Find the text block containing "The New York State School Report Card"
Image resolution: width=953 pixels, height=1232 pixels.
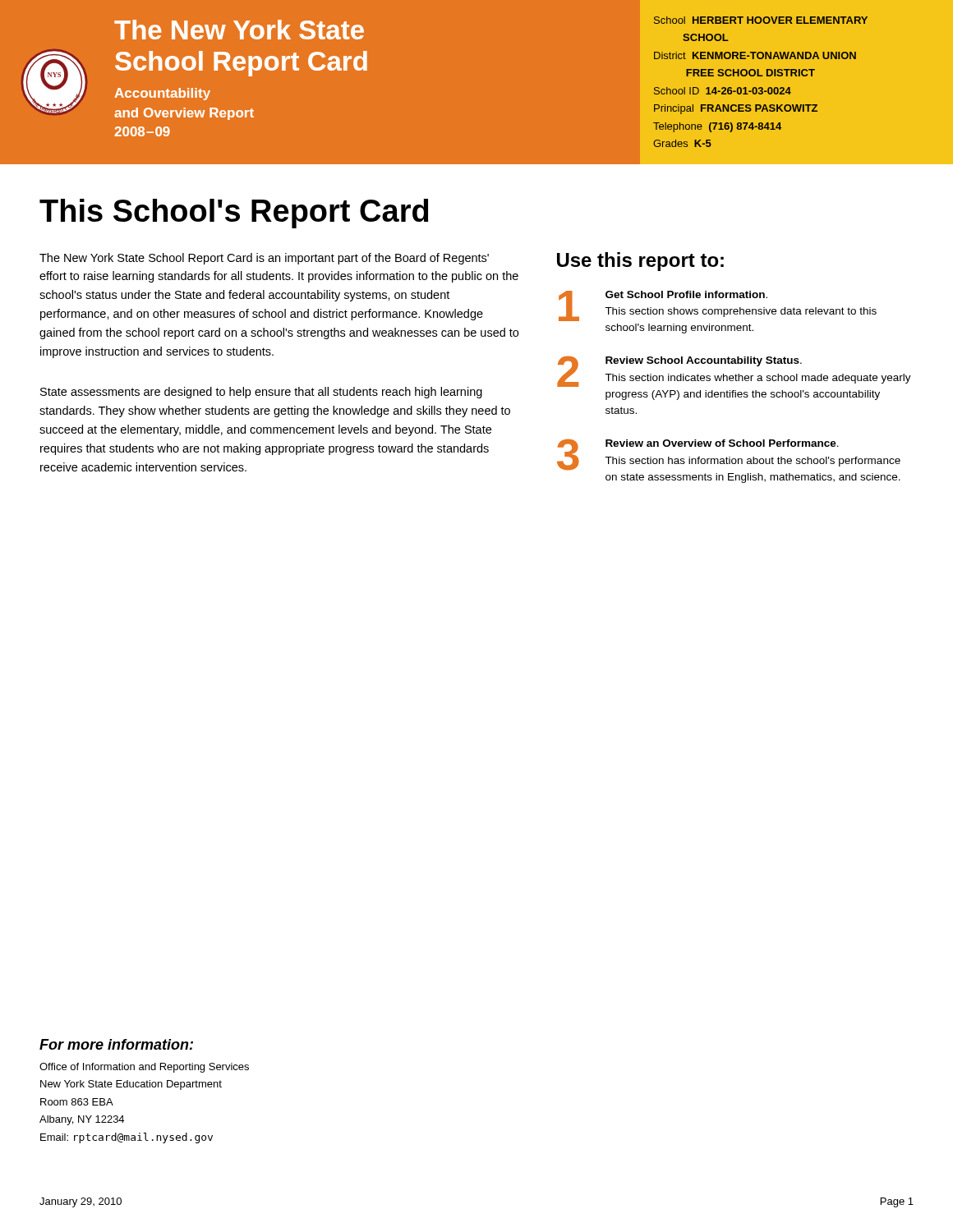[279, 305]
